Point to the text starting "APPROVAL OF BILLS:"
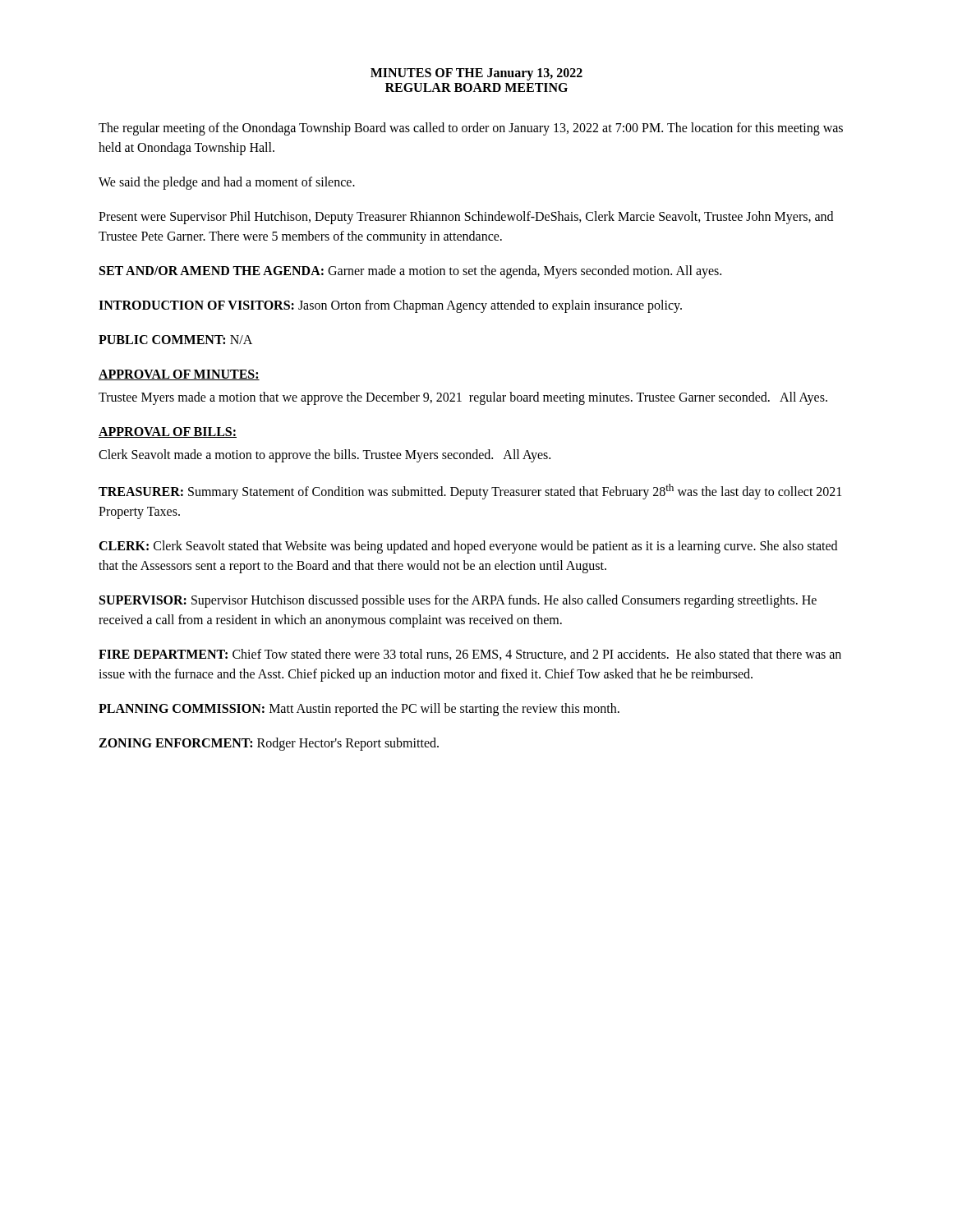 coord(168,432)
